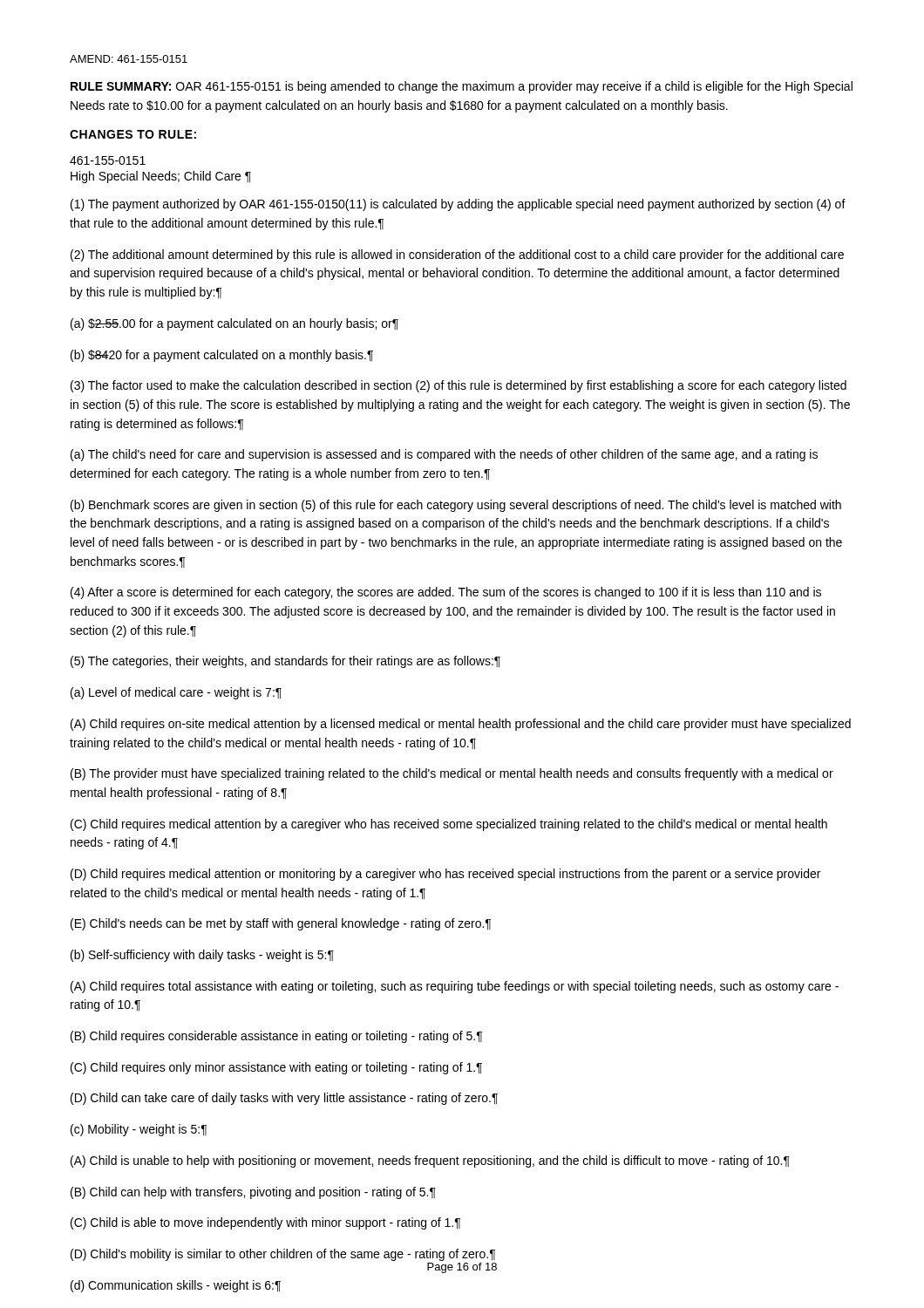Find the block on this page that starts "(1) The payment authorized by OAR 461-155-0150(11) is"
This screenshot has height=1308, width=924.
coord(462,752)
